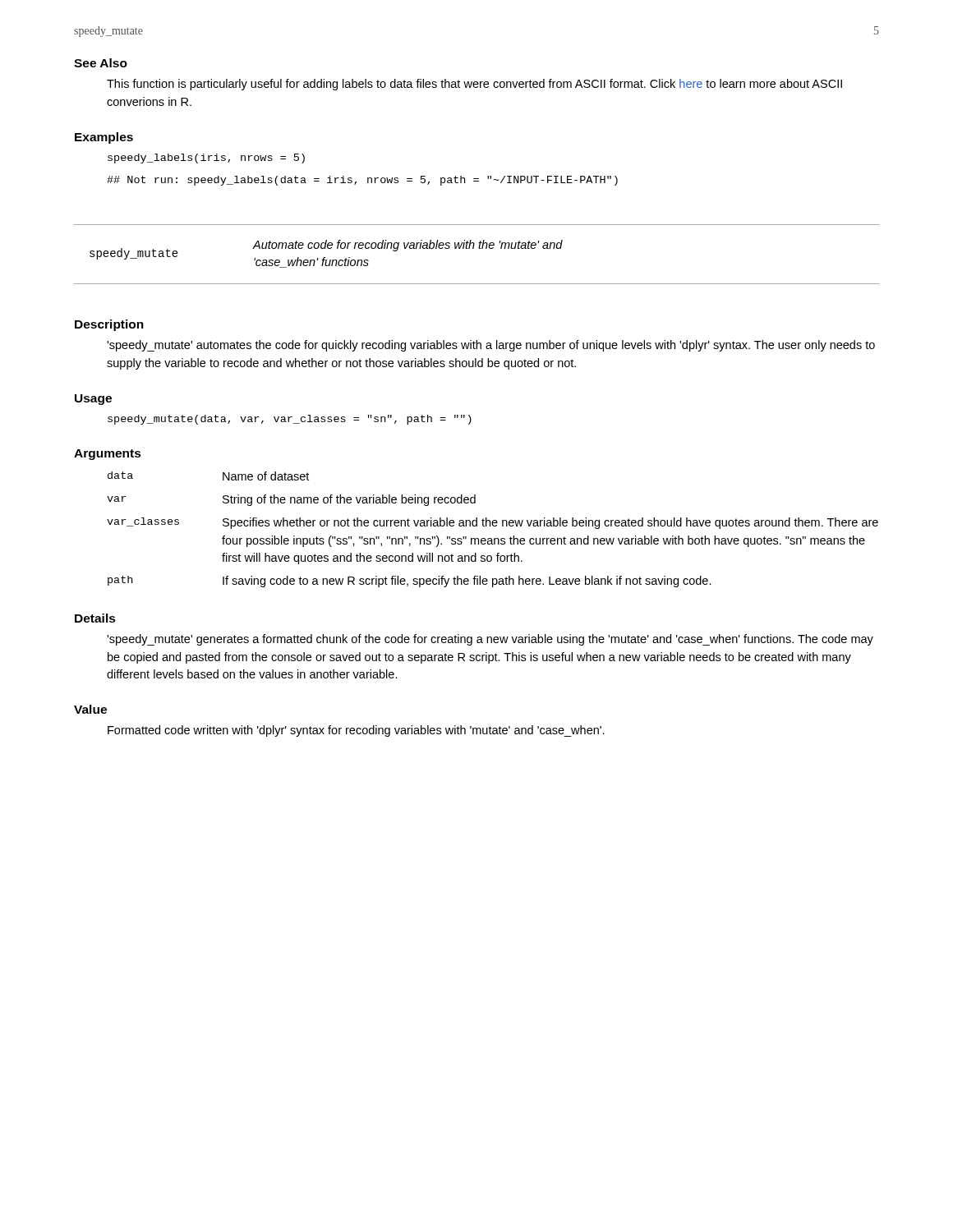Locate the block of text that opens with "'speedy_mutate' automates the code for quickly recoding"
Screen dimensions: 1232x953
coord(491,354)
